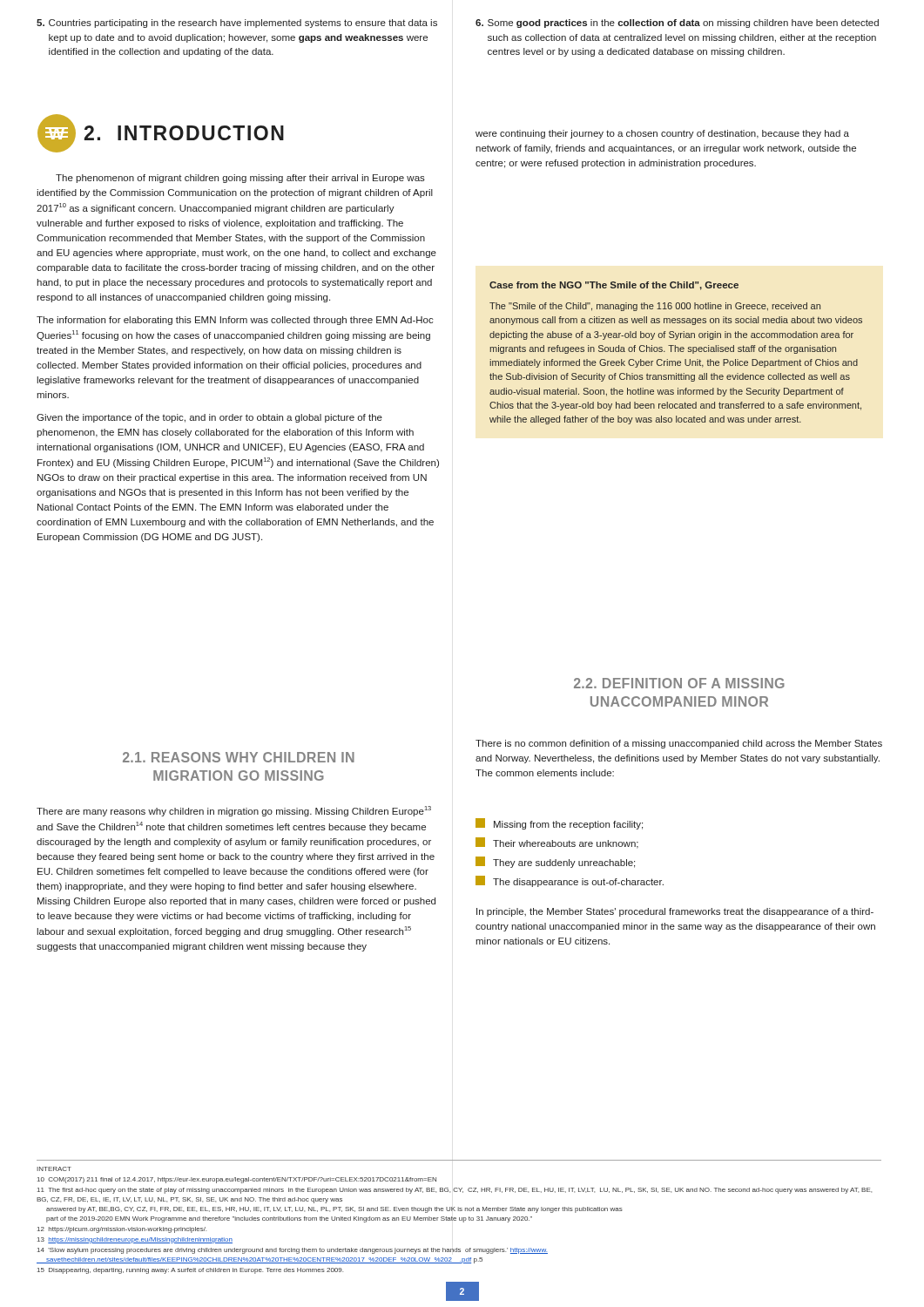Locate the text "They are suddenly unreachable;"
Screen dimensions: 1307x924
[556, 863]
